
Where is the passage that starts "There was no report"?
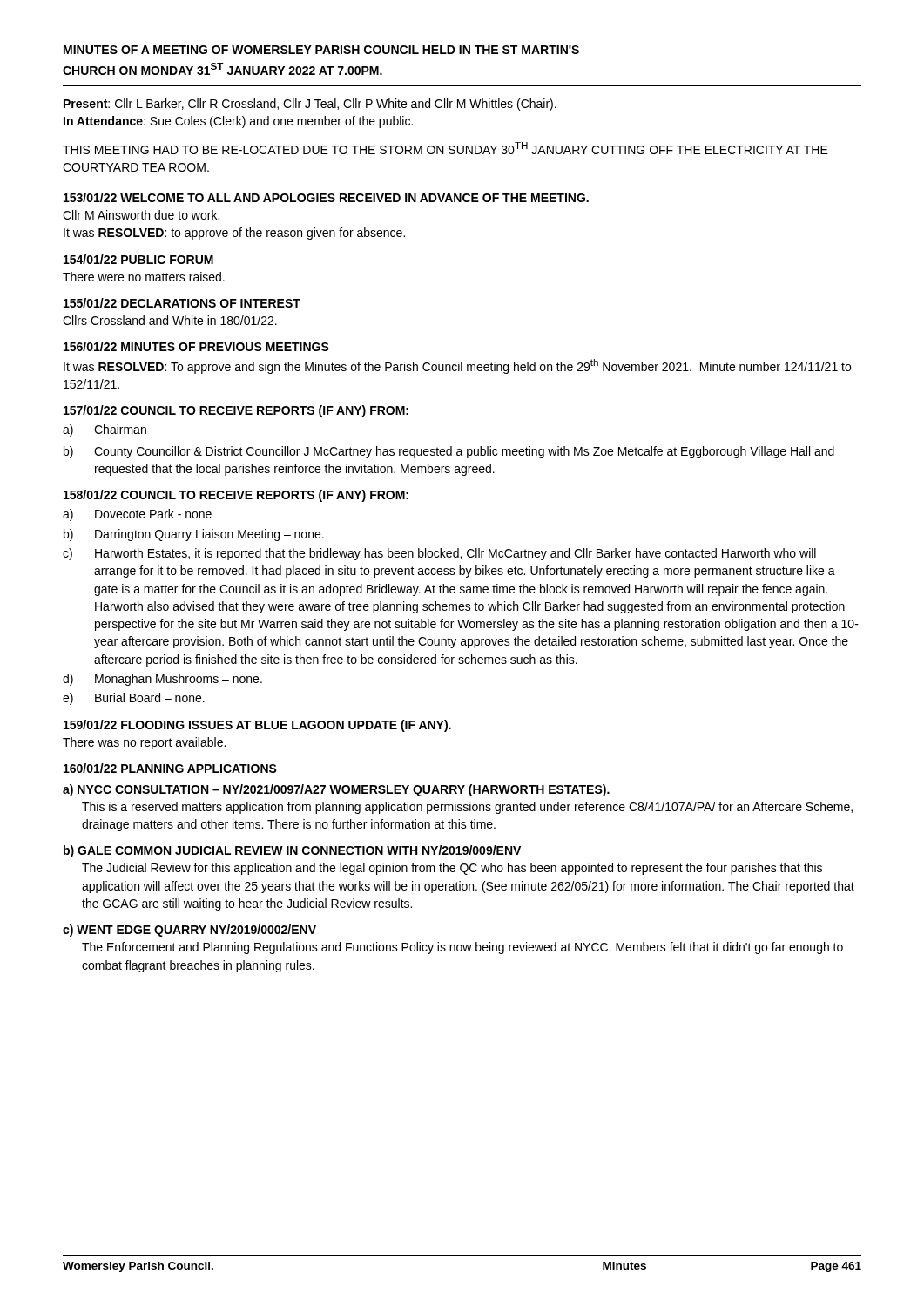(x=145, y=742)
